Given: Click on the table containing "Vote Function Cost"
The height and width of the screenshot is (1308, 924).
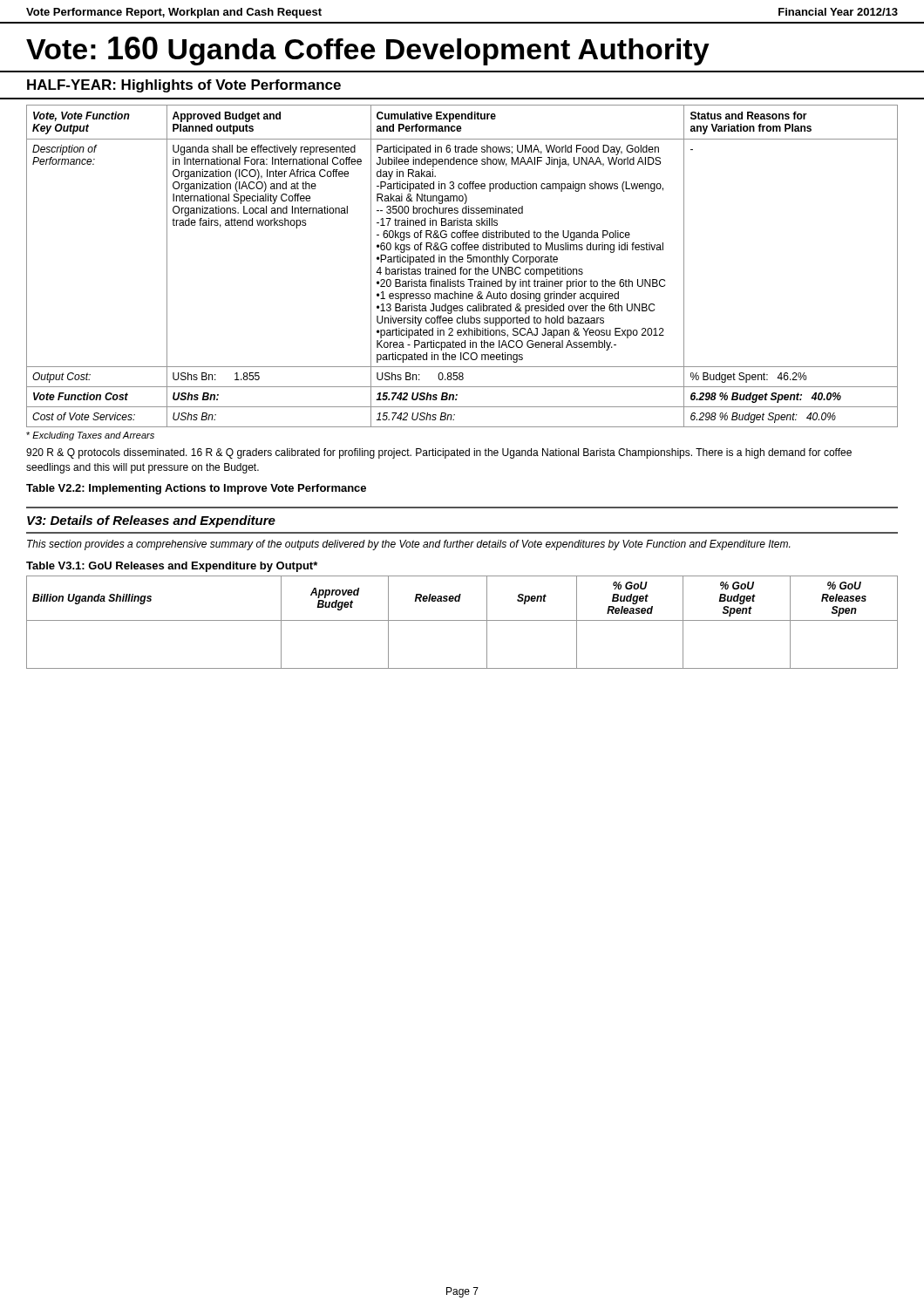Looking at the screenshot, I should tap(462, 266).
